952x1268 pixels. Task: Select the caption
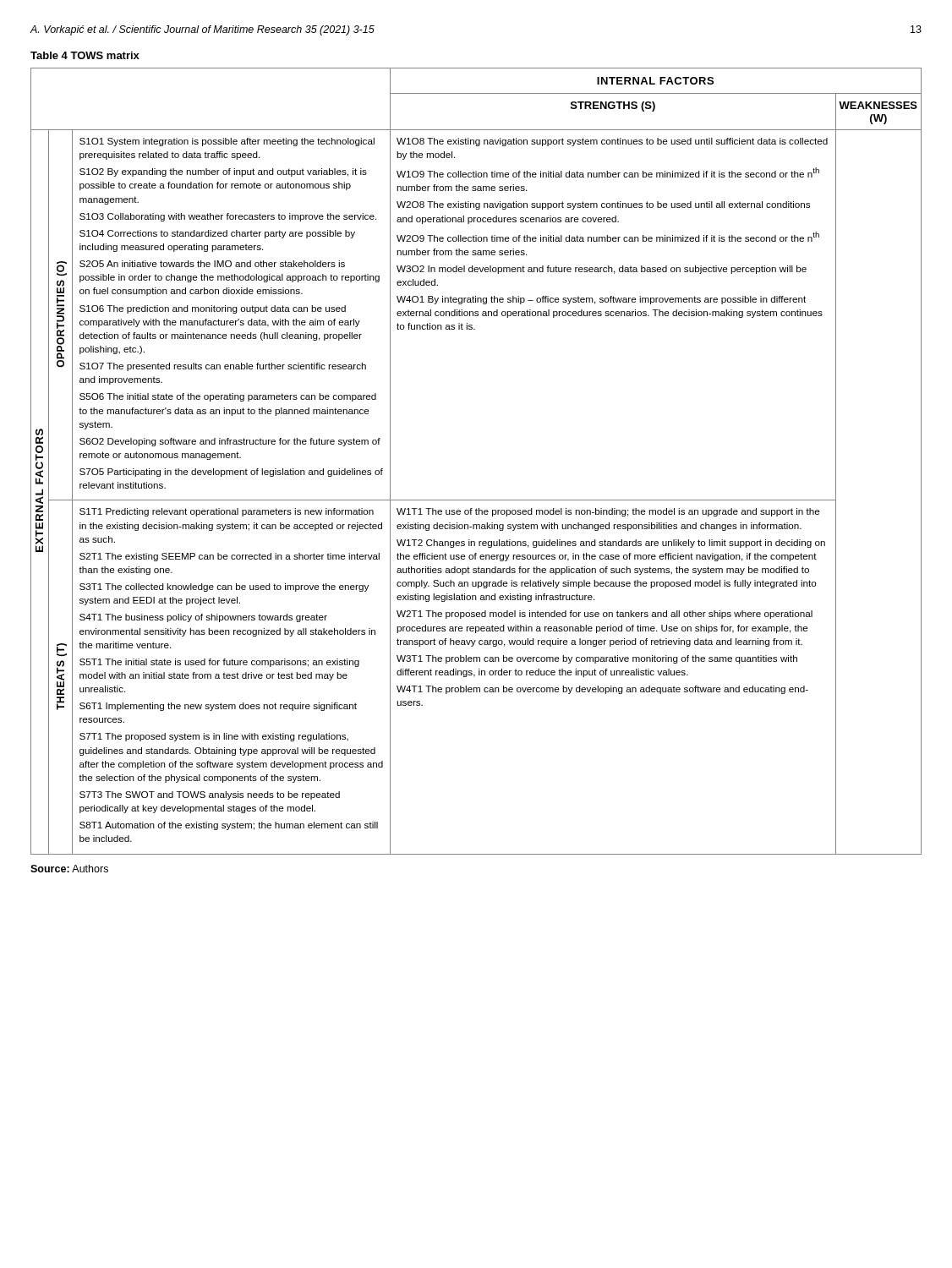[85, 55]
